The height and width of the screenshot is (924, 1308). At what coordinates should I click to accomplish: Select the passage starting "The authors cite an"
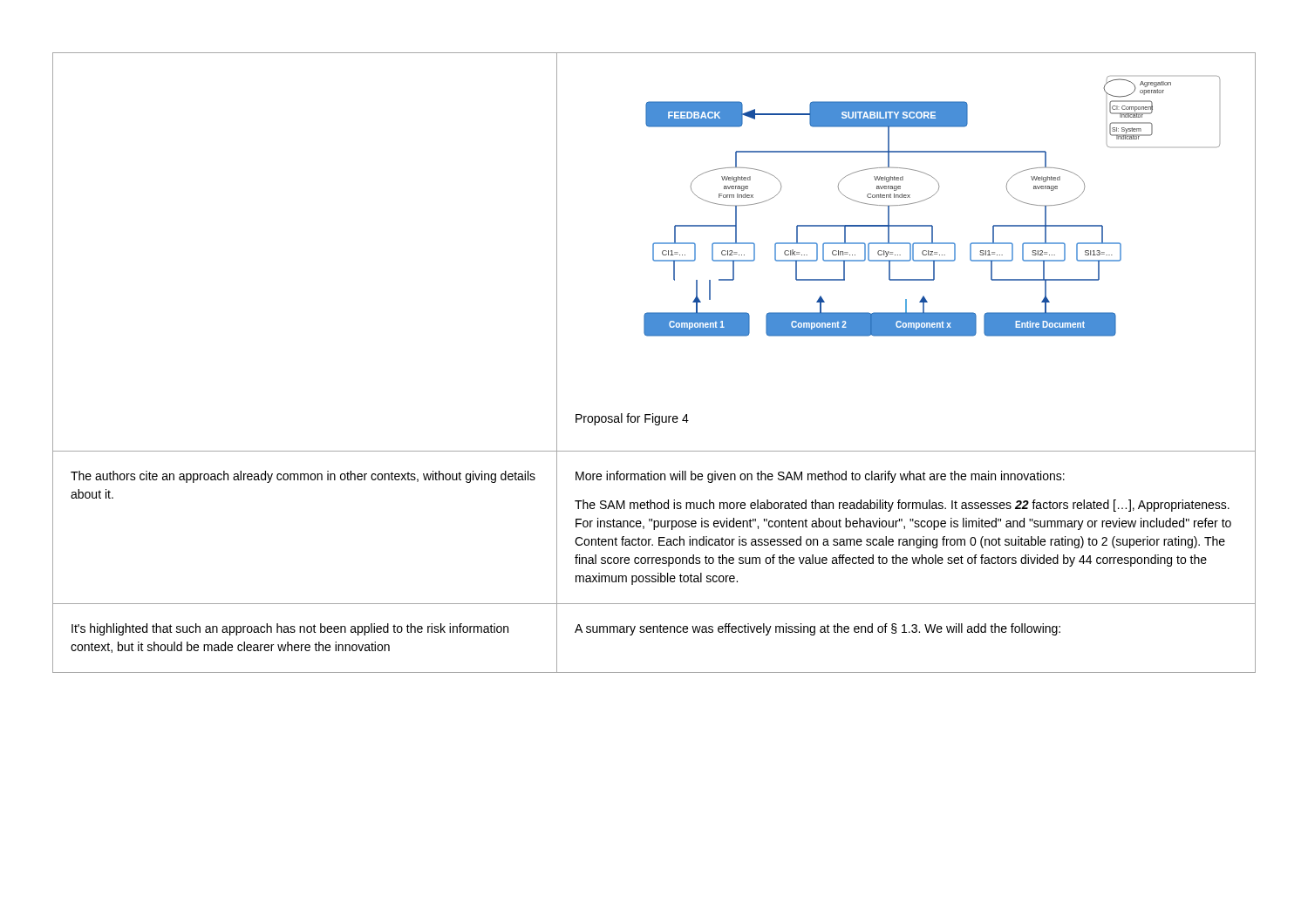[305, 486]
